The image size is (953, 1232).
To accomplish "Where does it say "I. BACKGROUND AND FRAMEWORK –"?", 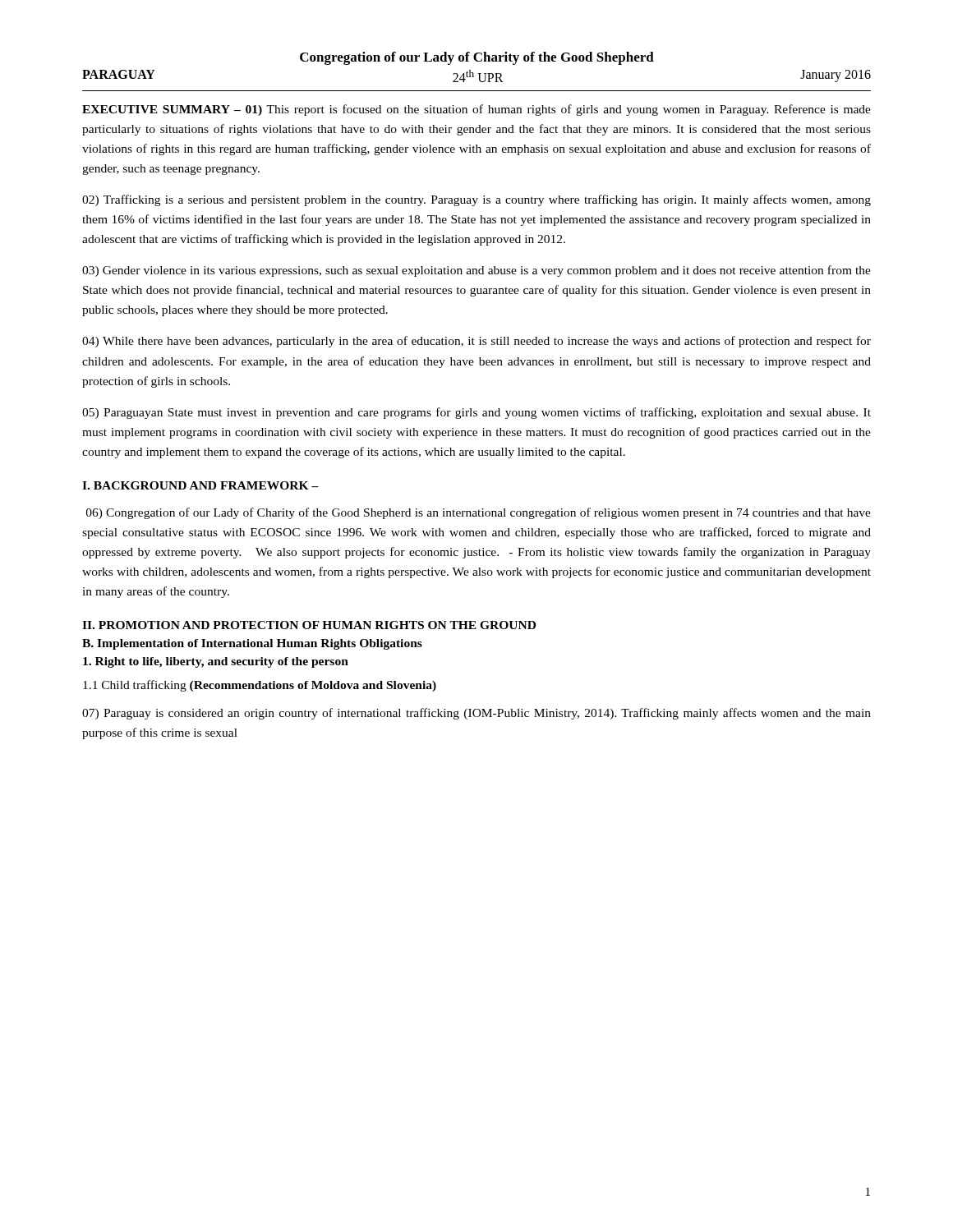I will click(200, 485).
